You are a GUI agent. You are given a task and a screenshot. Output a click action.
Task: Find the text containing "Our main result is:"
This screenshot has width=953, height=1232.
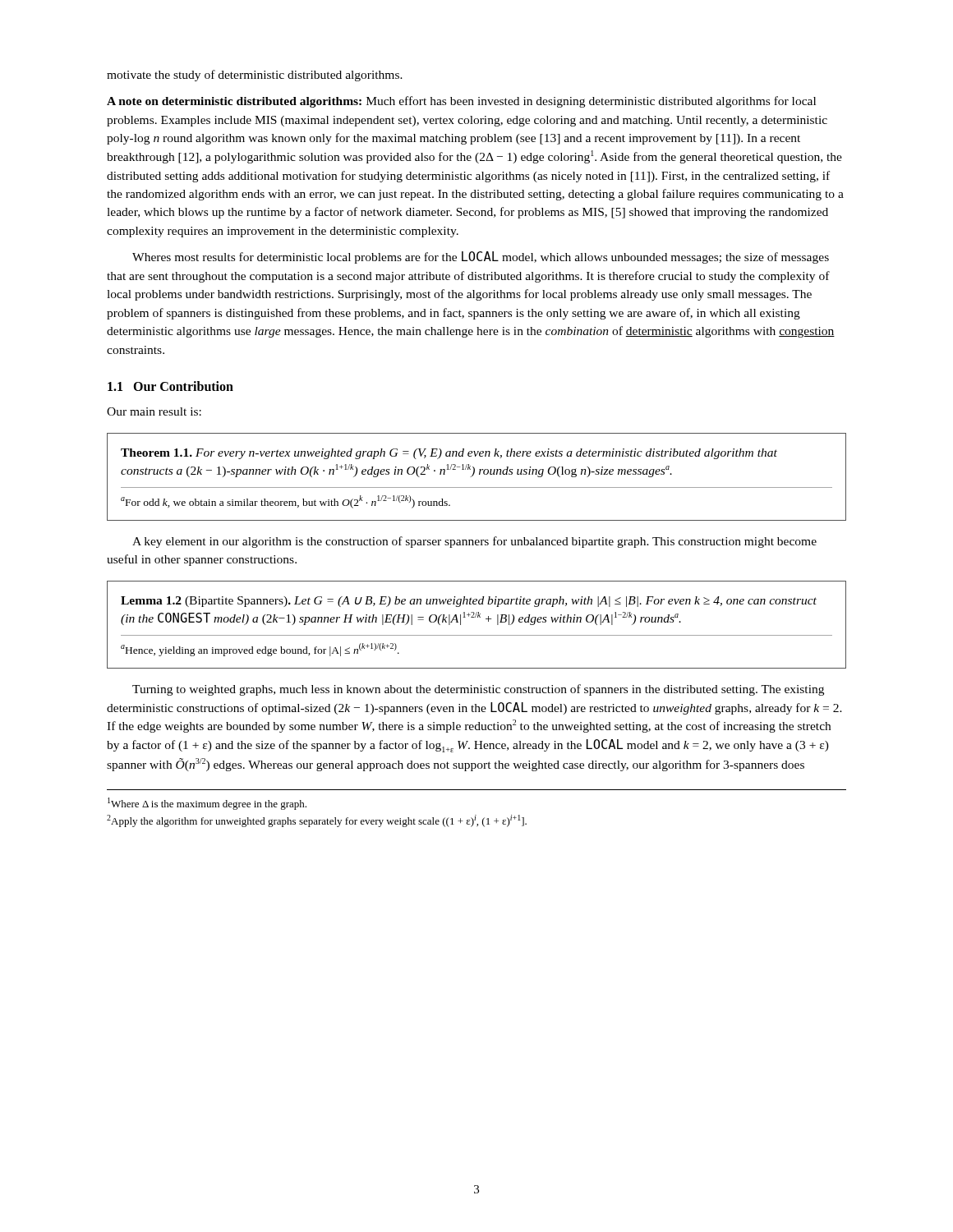(154, 411)
